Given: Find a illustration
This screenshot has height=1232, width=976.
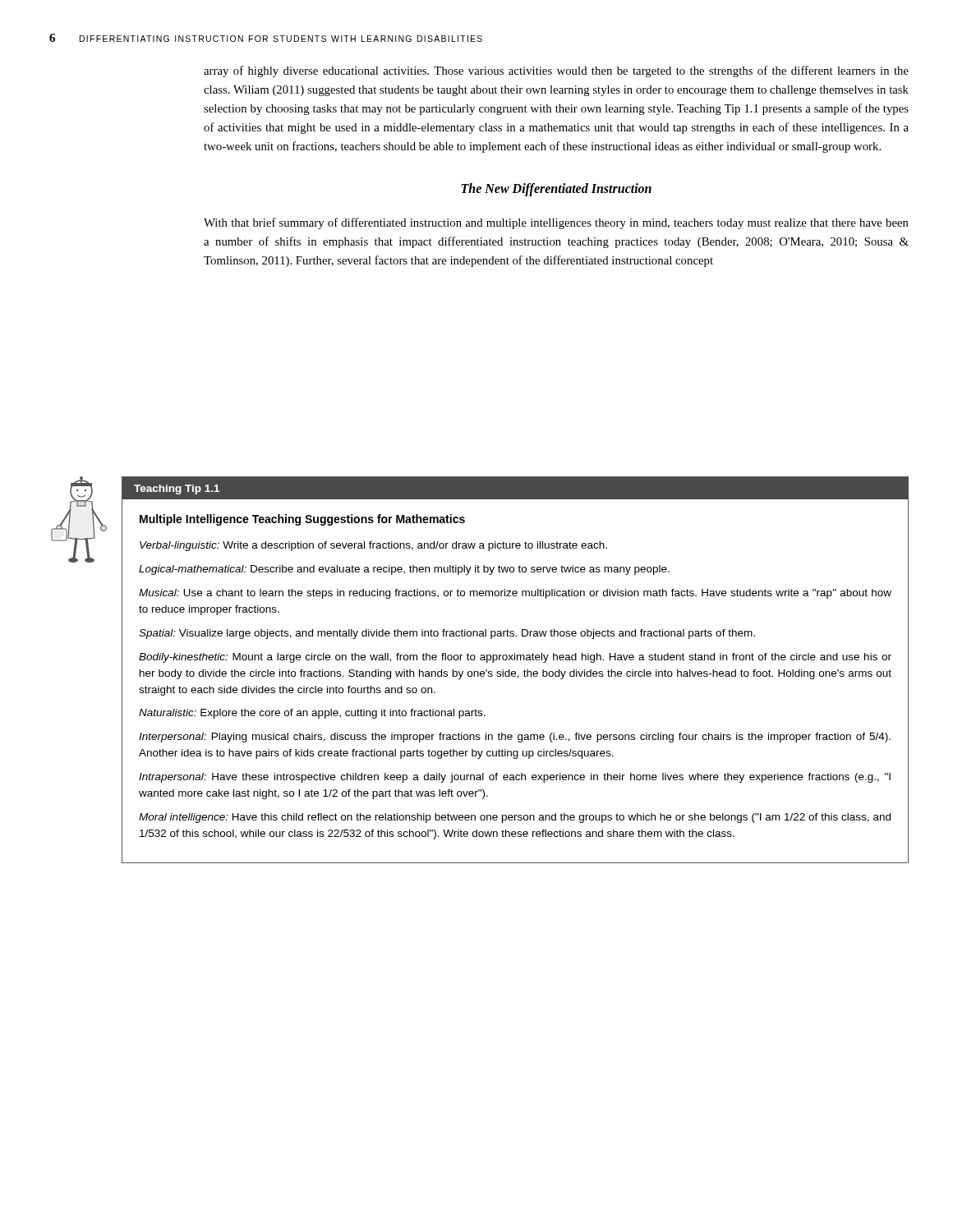Looking at the screenshot, I should click(82, 517).
